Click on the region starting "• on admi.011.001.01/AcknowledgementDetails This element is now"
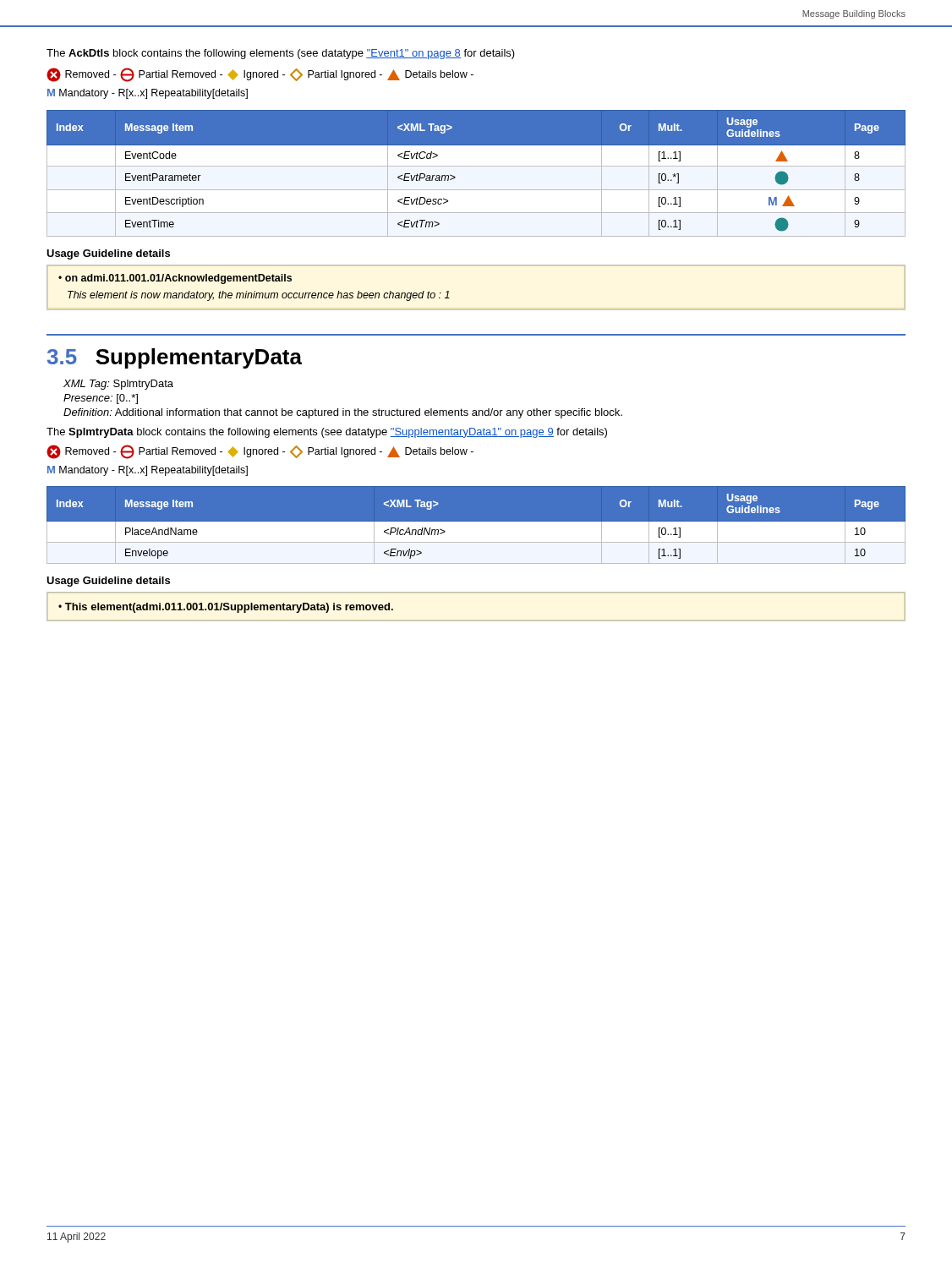952x1268 pixels. 476,287
